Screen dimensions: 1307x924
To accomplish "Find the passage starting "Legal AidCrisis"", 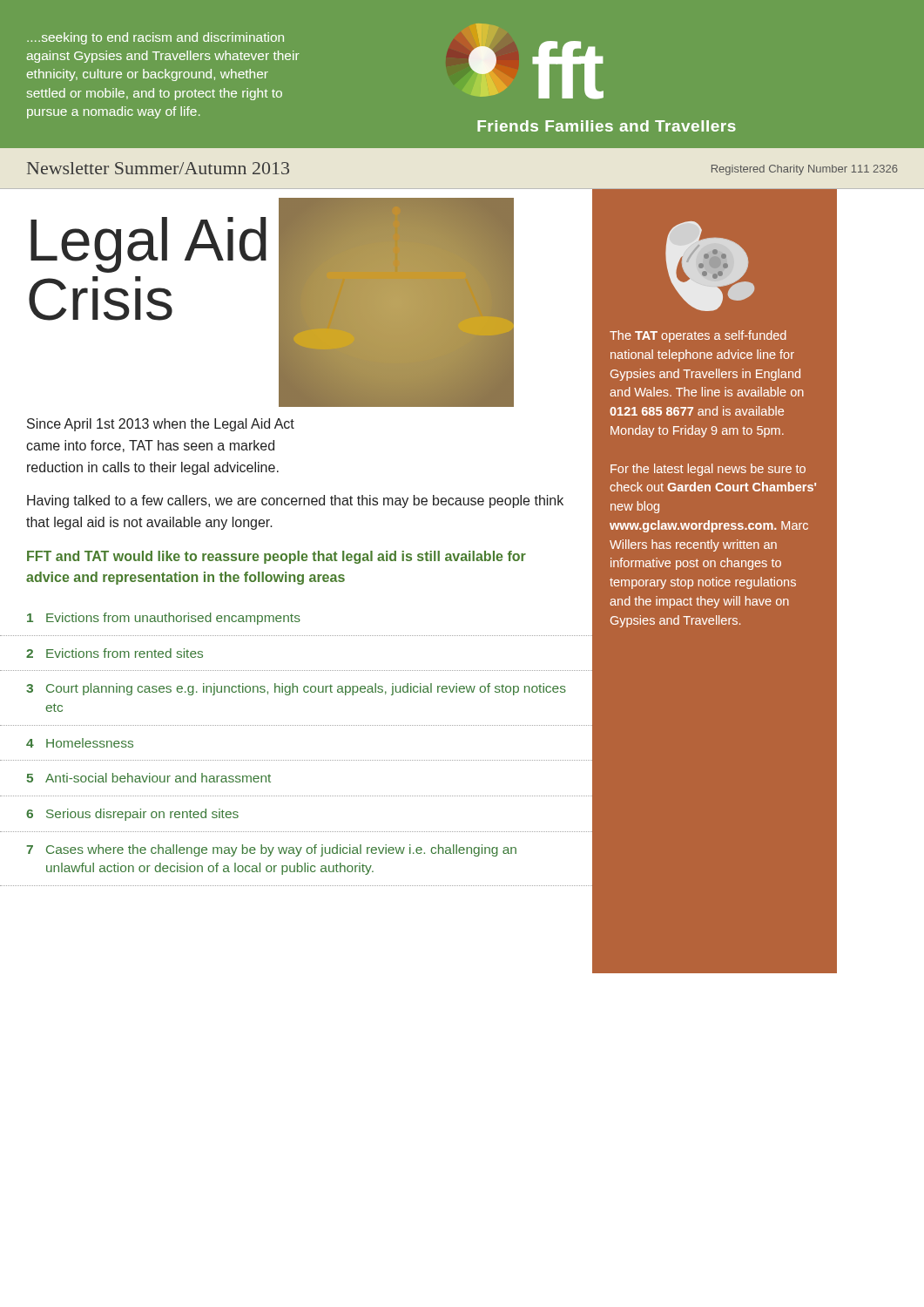I will point(148,267).
